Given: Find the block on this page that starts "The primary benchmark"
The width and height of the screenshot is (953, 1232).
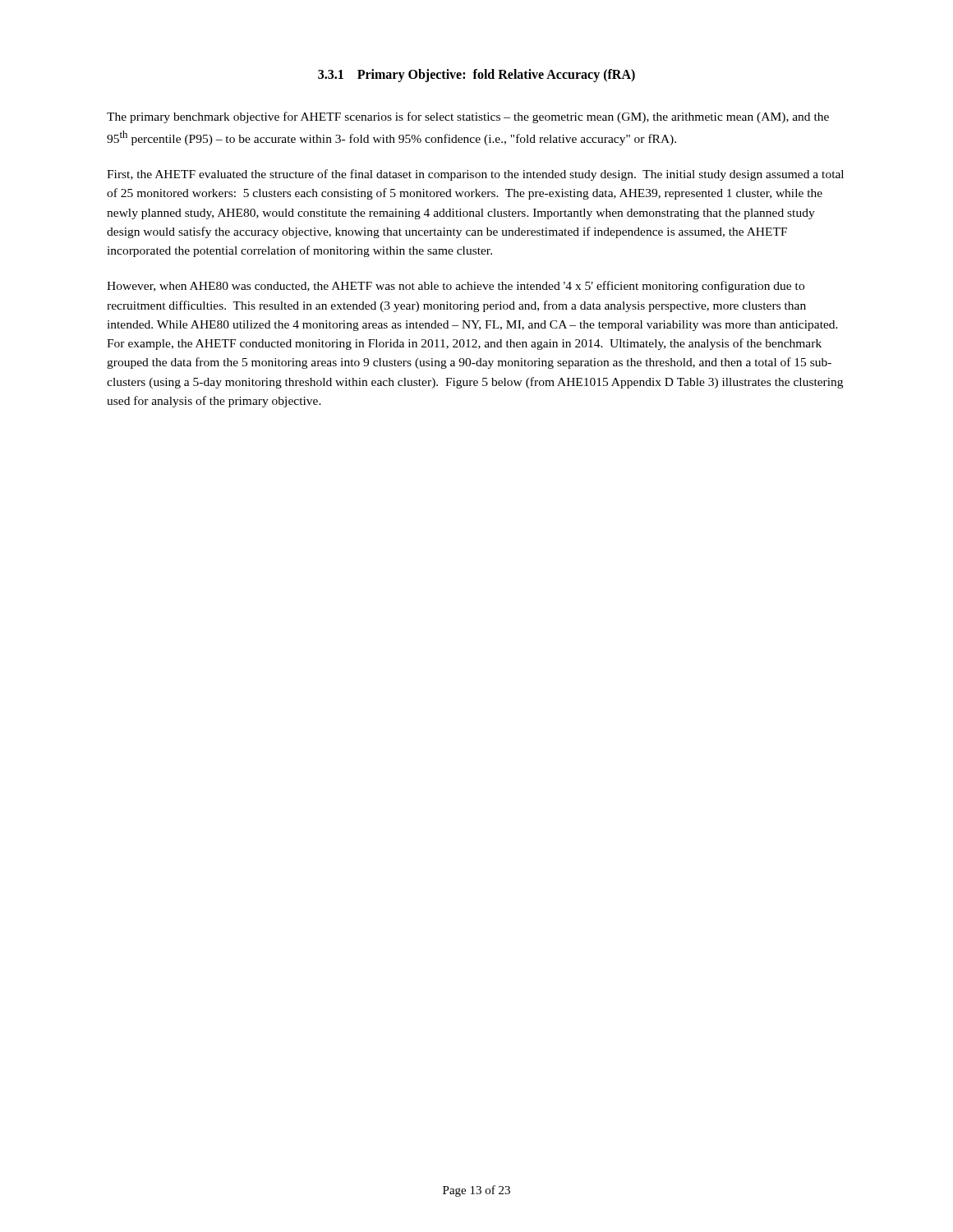Looking at the screenshot, I should point(468,127).
